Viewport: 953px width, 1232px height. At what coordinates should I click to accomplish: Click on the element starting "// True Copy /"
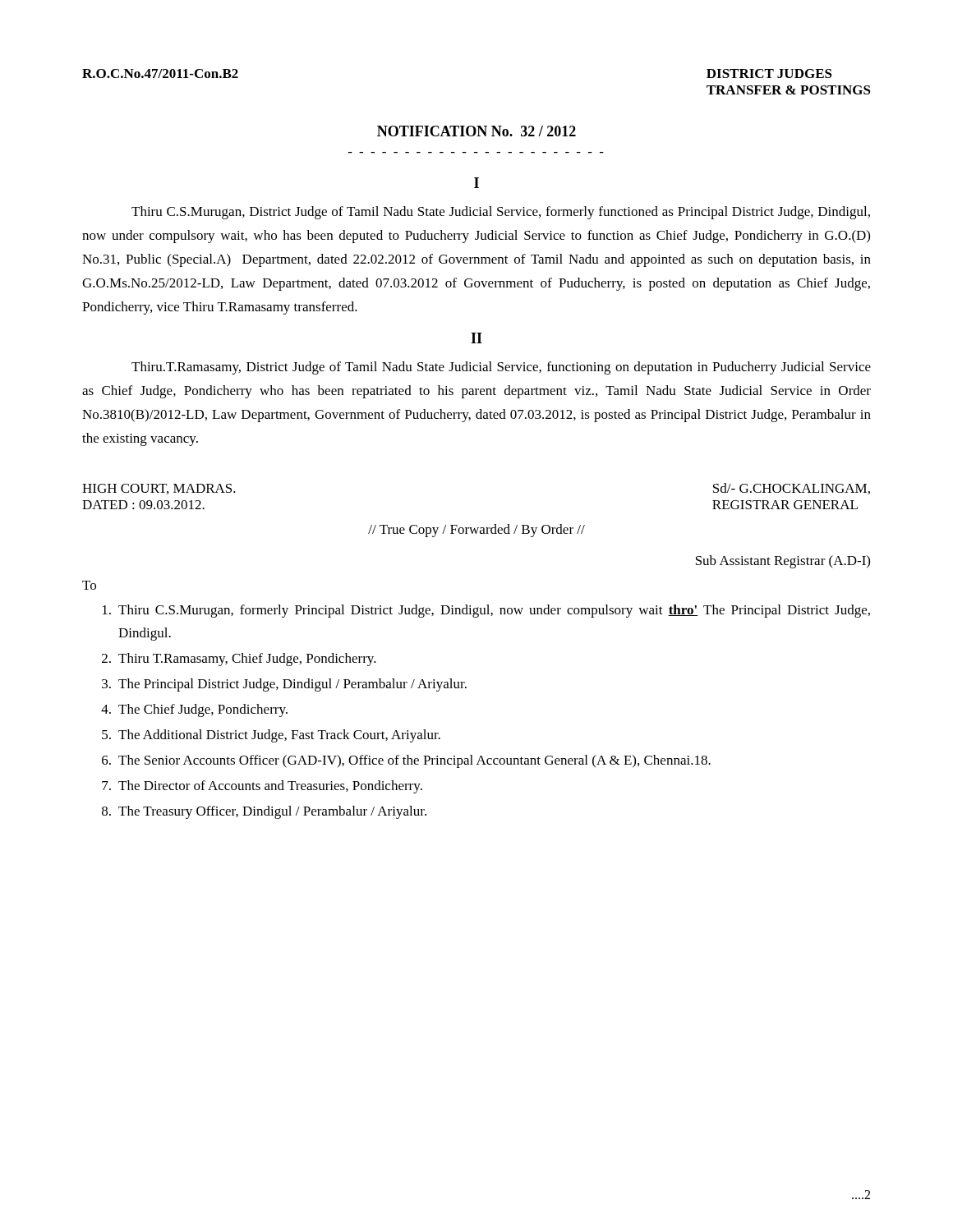point(476,529)
